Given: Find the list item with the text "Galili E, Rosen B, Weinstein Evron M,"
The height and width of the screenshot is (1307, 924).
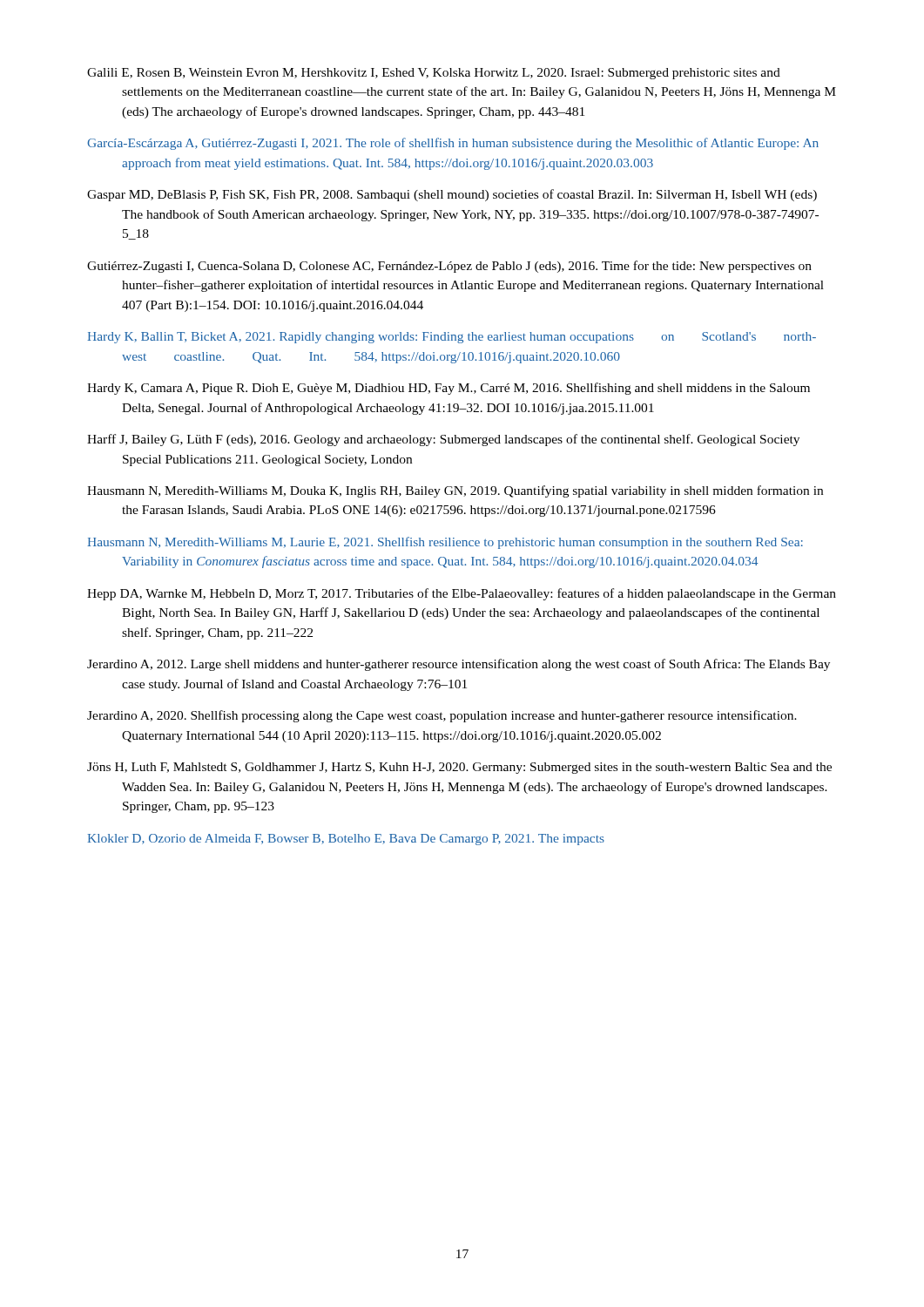Looking at the screenshot, I should 462,91.
